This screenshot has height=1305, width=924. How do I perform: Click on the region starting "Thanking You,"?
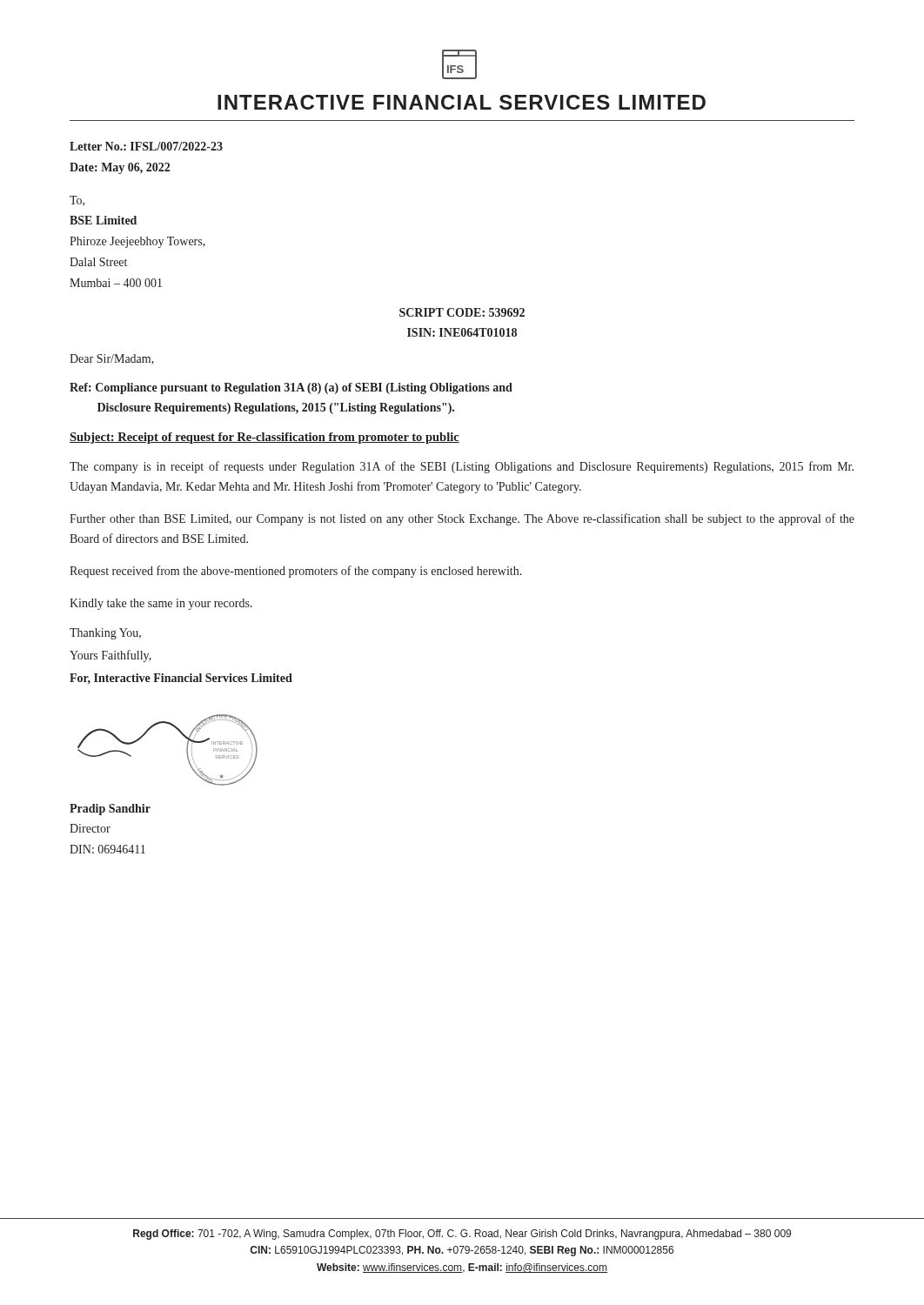[x=106, y=633]
